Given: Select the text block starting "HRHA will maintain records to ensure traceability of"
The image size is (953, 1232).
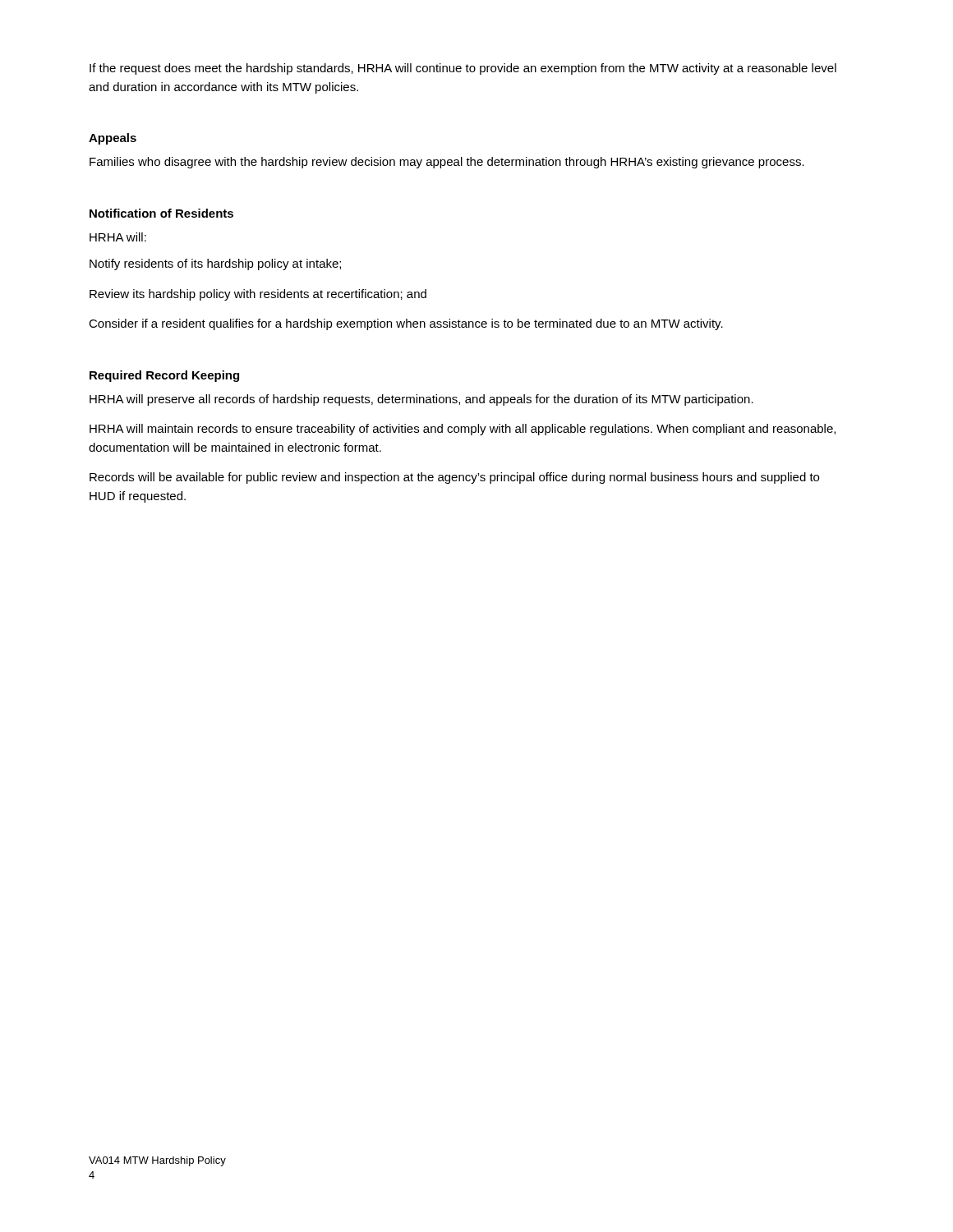Looking at the screenshot, I should pos(467,438).
